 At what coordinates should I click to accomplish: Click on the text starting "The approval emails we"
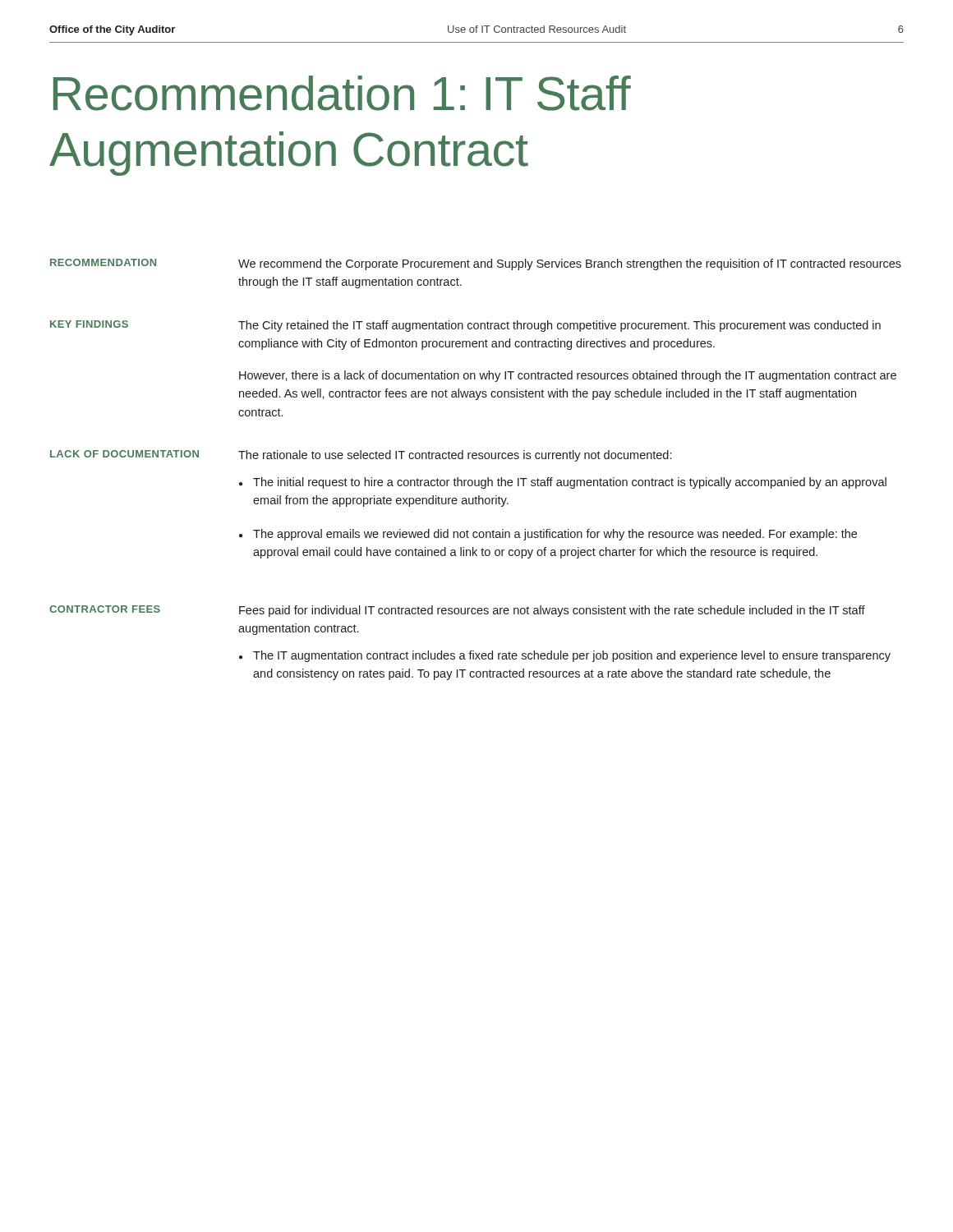(555, 543)
